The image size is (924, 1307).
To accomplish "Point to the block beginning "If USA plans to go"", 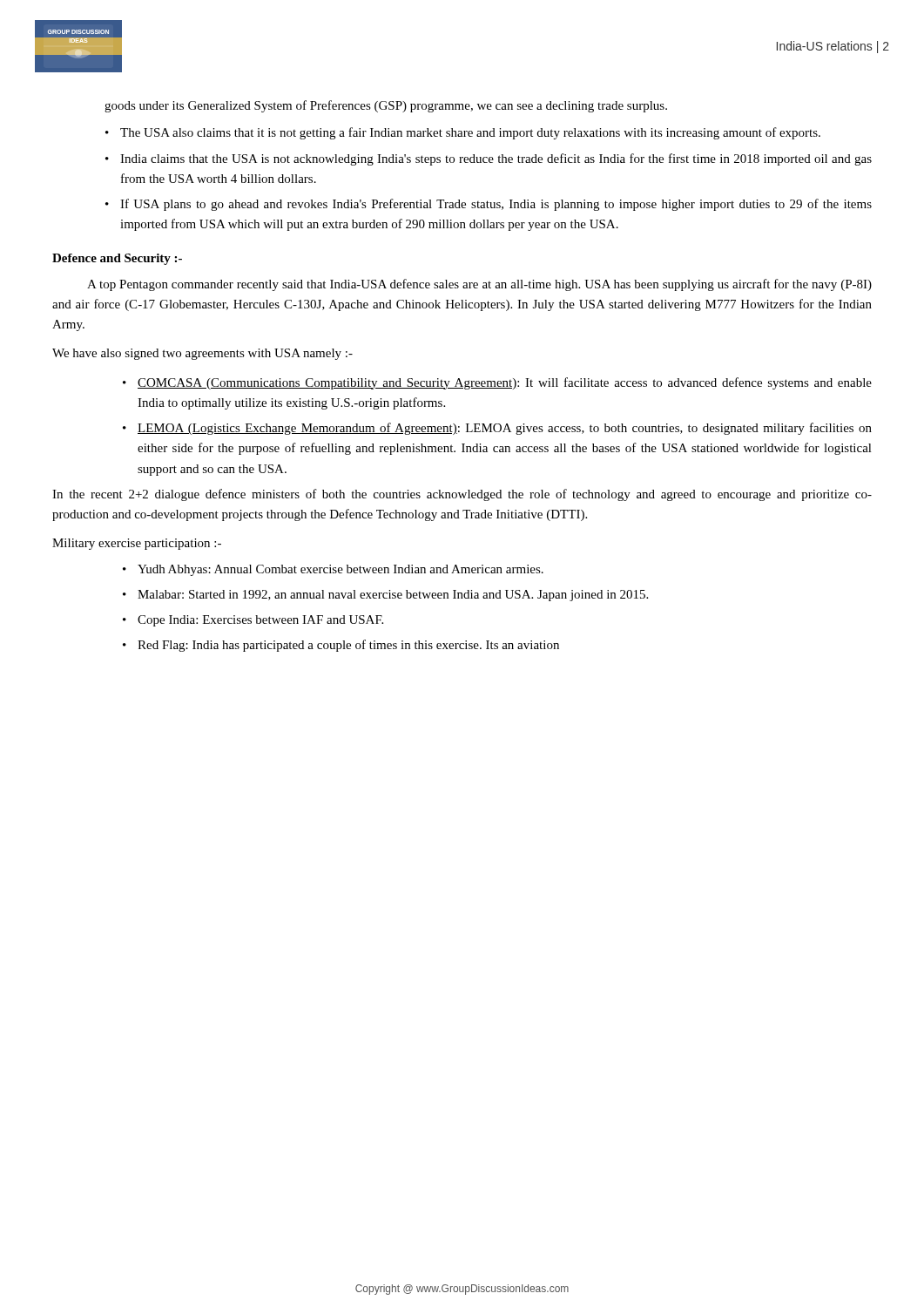I will pos(496,214).
